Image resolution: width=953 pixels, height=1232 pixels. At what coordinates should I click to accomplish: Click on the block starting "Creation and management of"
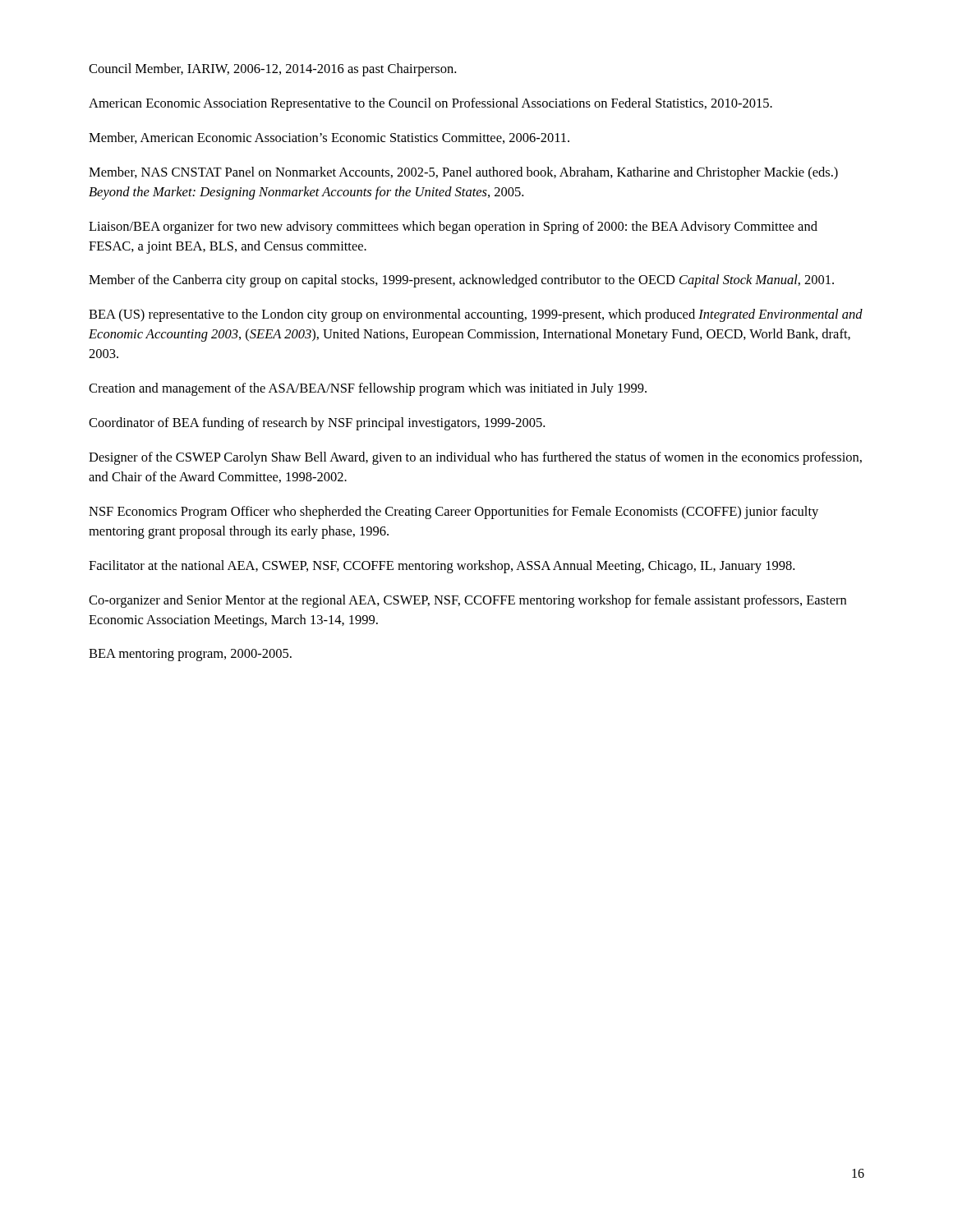tap(368, 388)
